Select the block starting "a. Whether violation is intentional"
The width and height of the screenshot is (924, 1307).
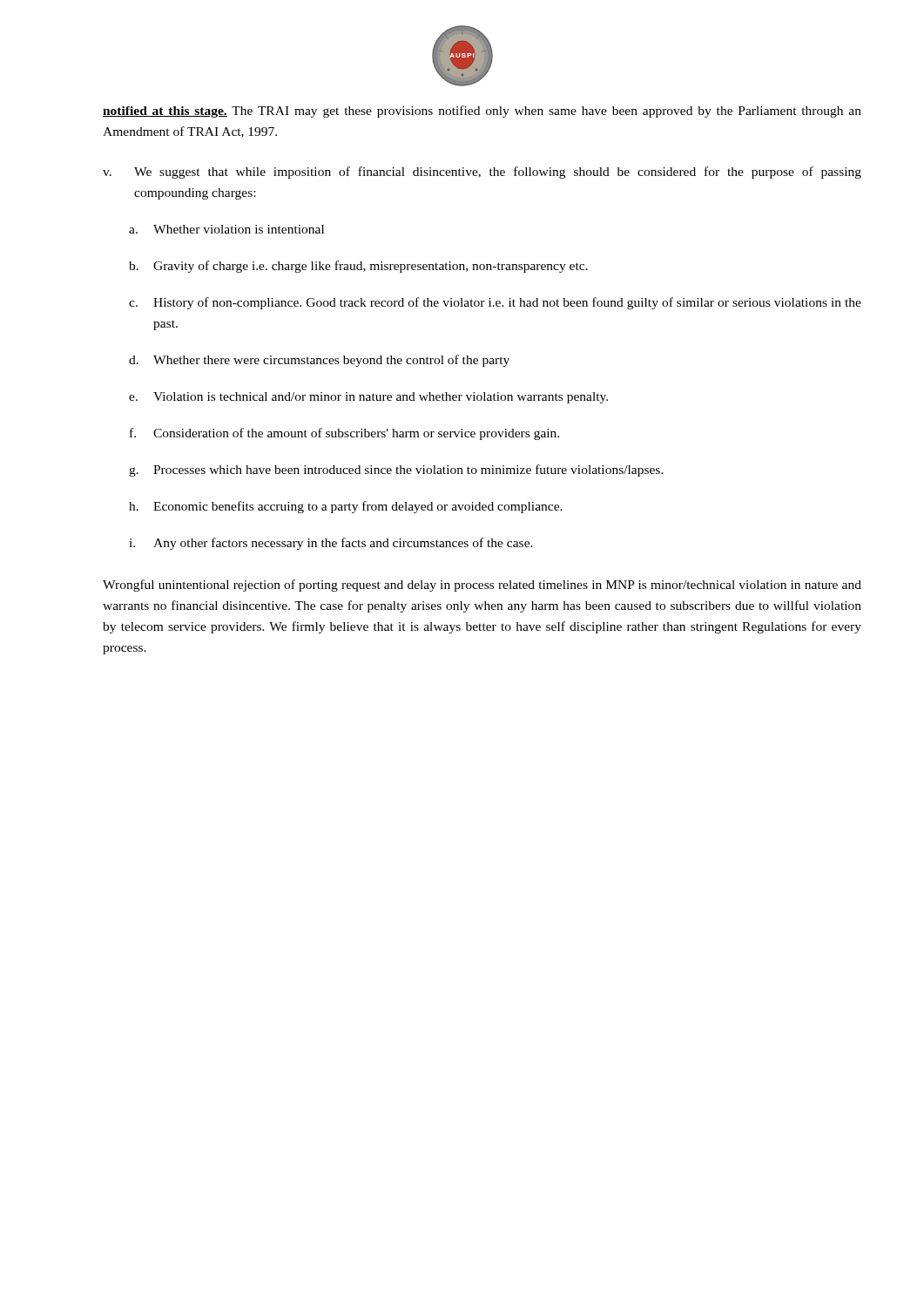226,229
